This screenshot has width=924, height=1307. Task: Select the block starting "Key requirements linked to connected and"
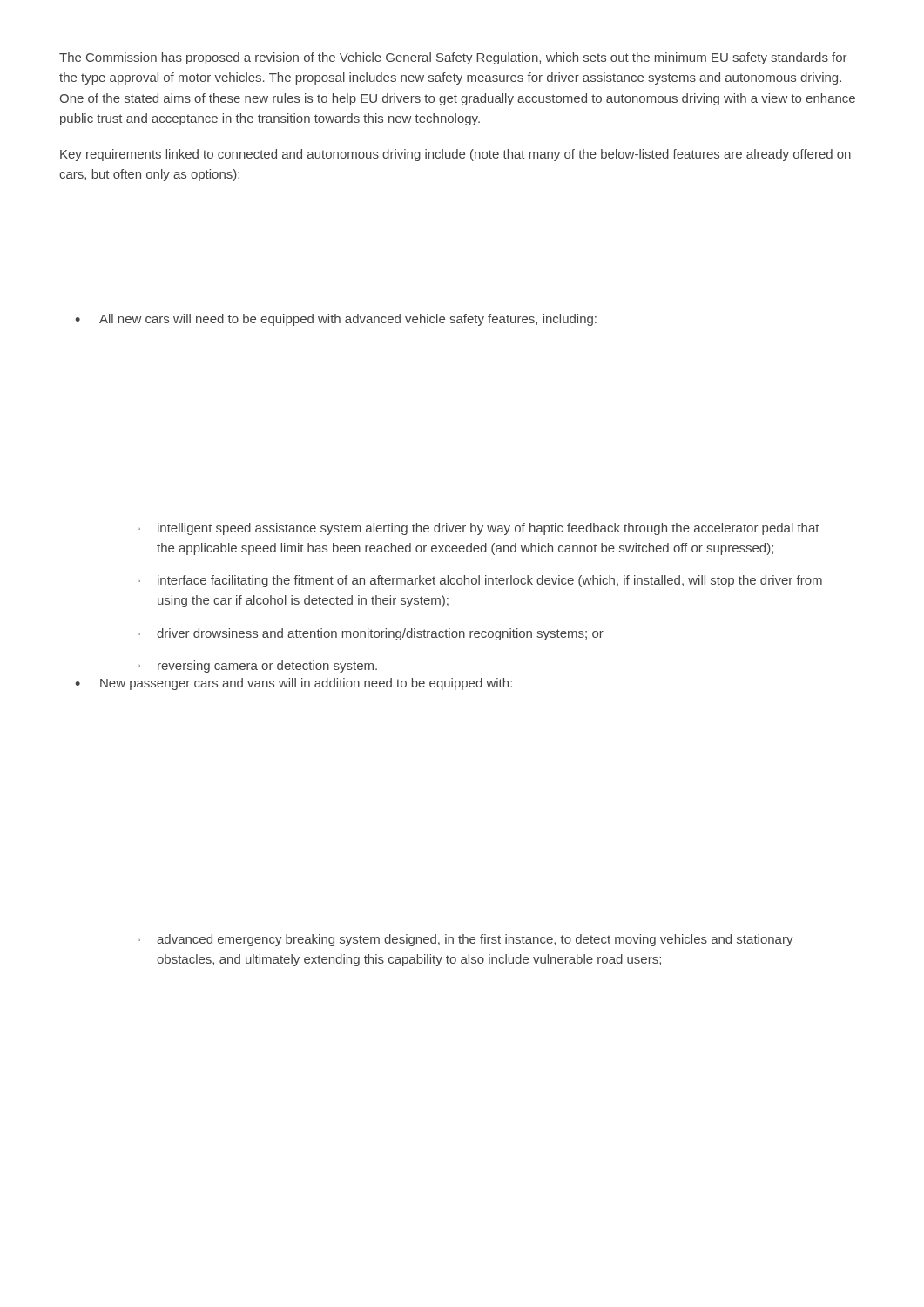pos(455,164)
